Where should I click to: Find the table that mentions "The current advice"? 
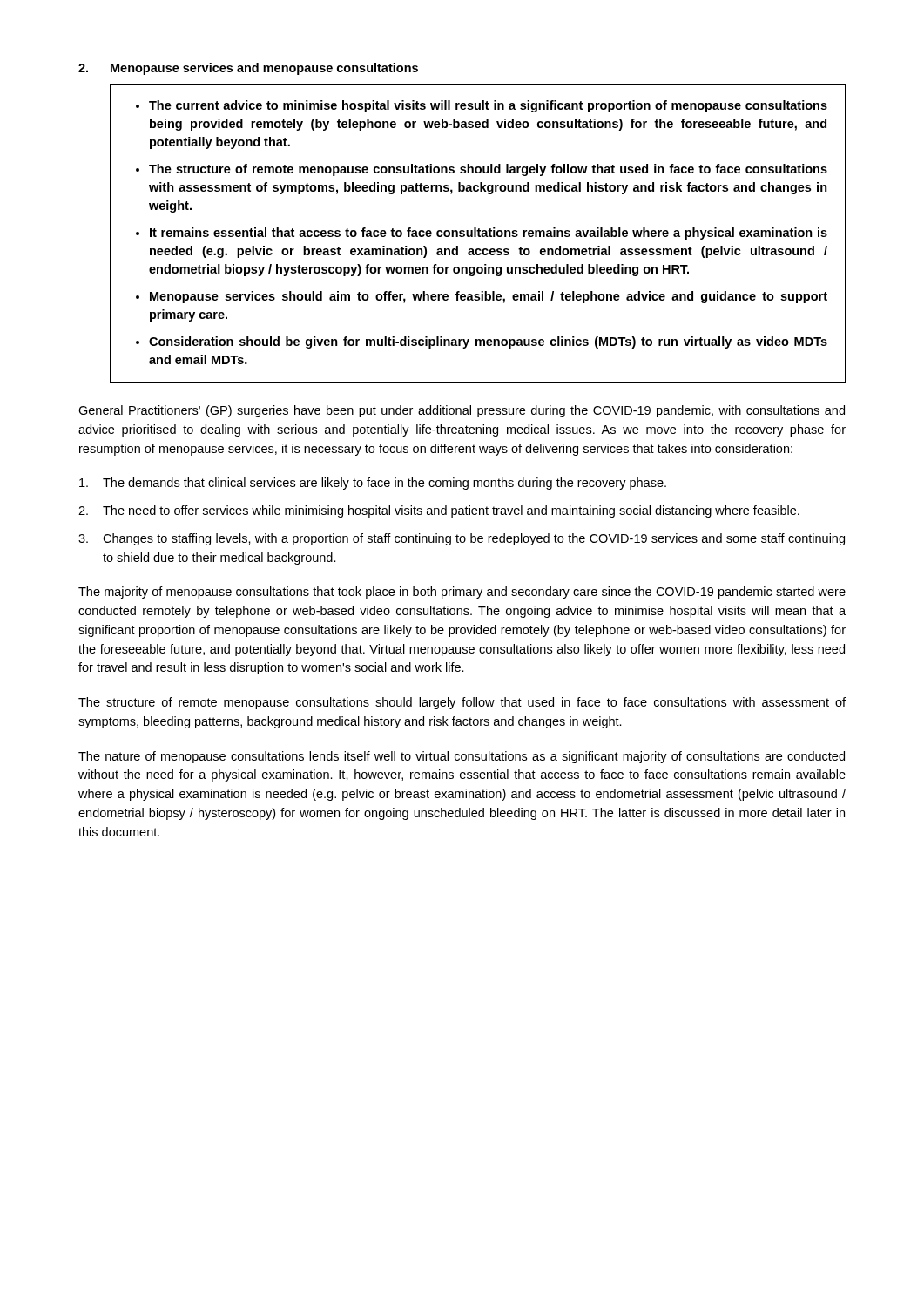point(478,233)
